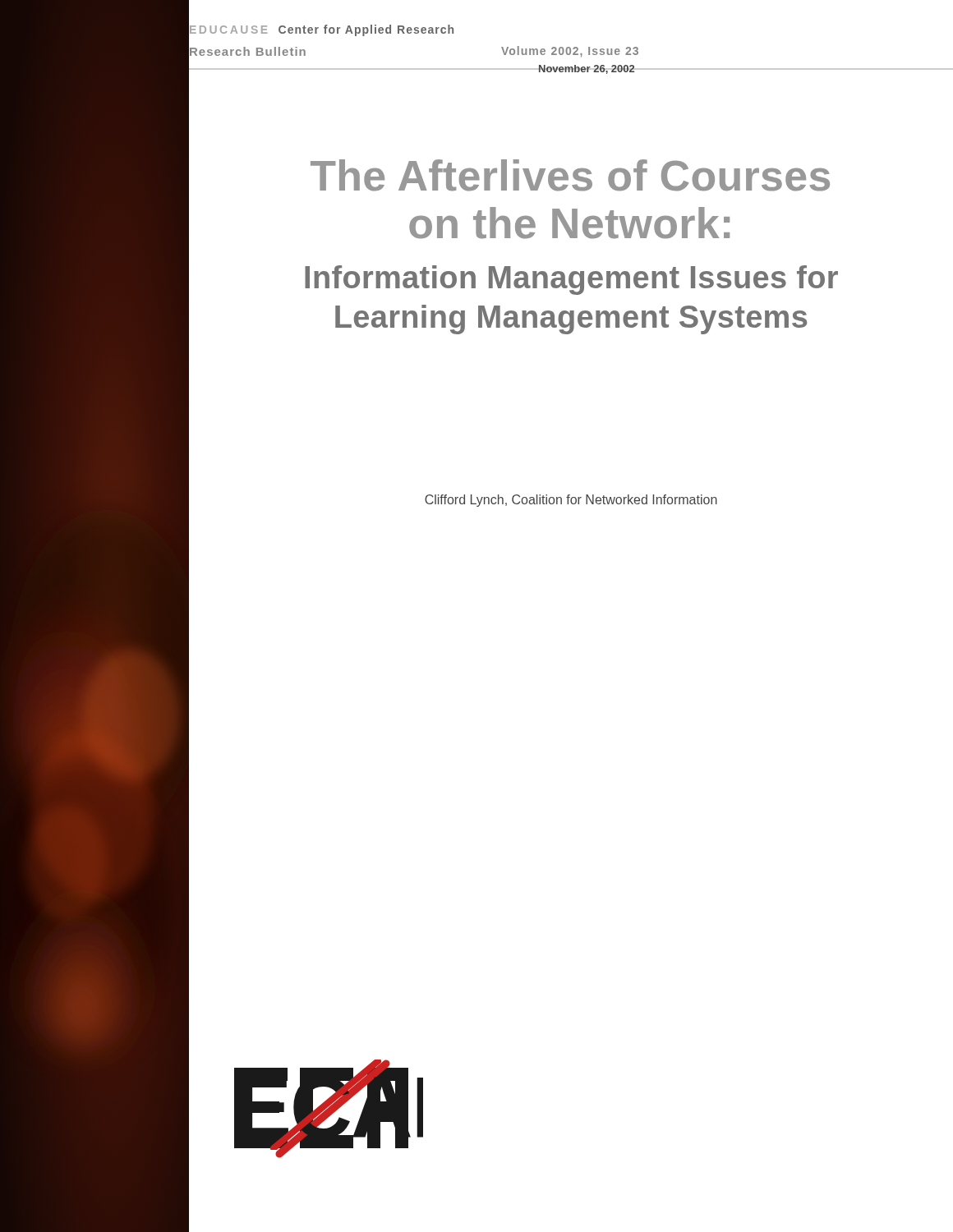Find the title with the text "The Afterlives of Courseson the Network: Information"
Image resolution: width=953 pixels, height=1232 pixels.
571,244
